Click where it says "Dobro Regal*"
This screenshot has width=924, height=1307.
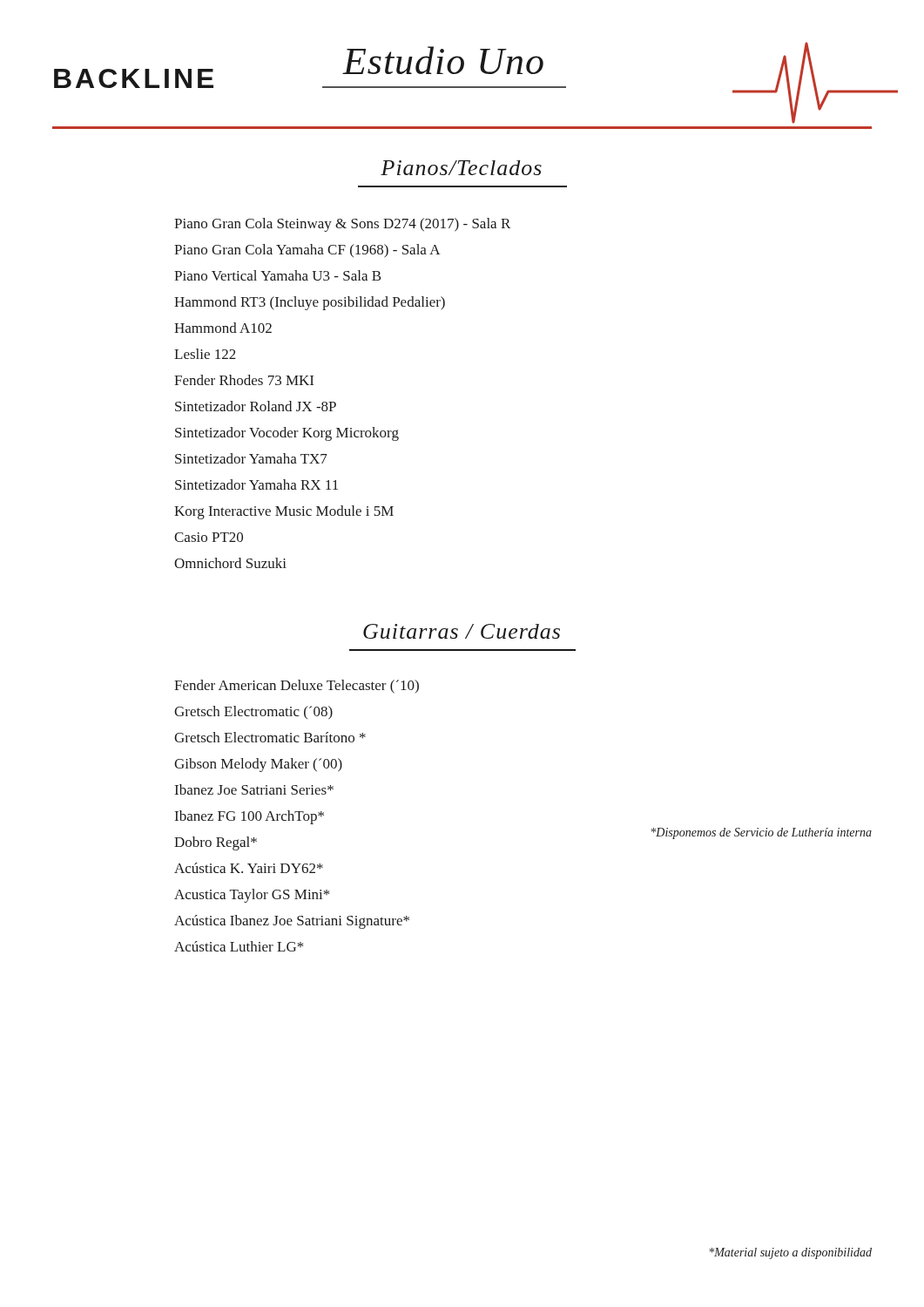(x=216, y=842)
